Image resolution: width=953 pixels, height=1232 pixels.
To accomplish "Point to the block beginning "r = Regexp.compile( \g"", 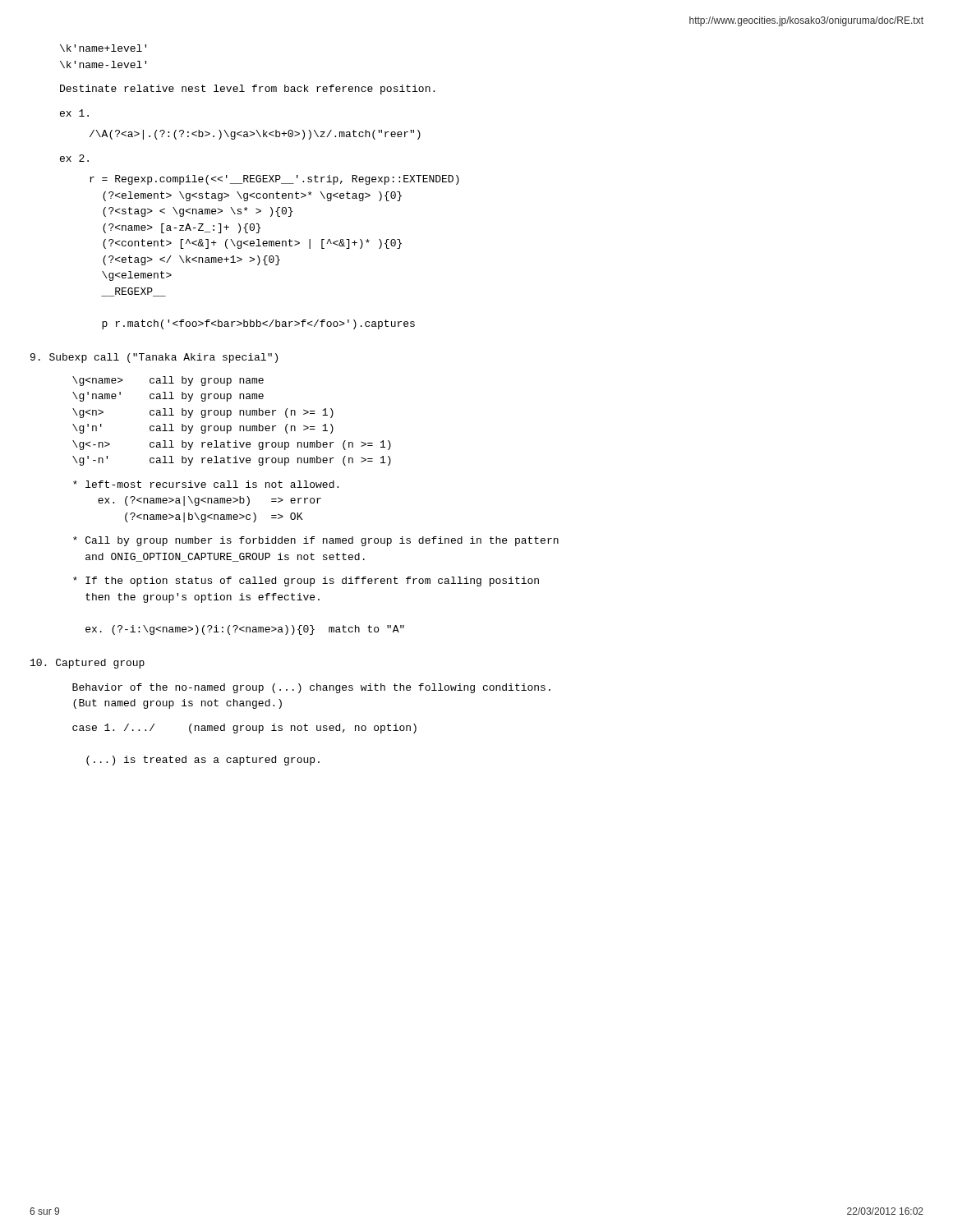I will (274, 180).
